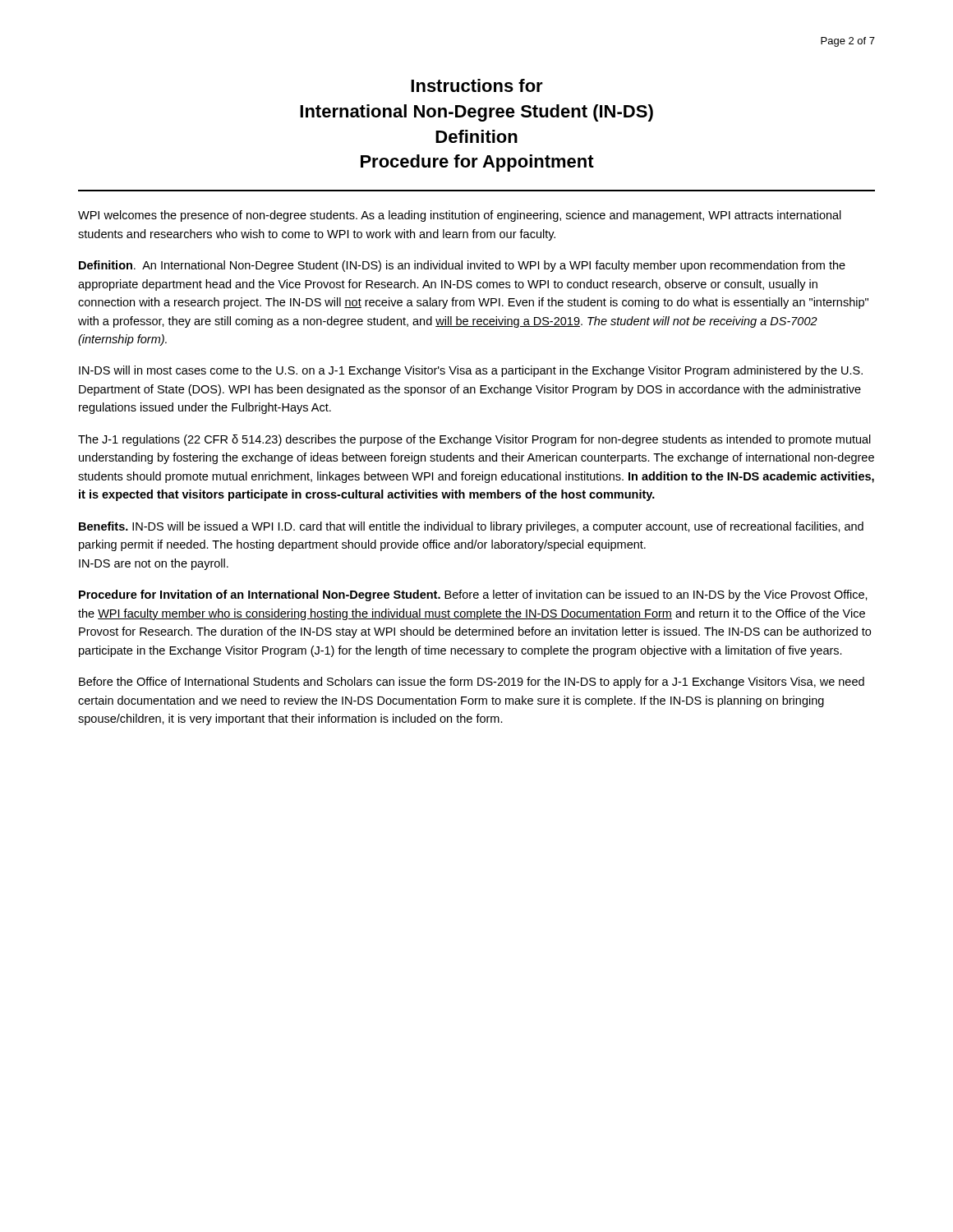Locate the block of text that opens with "WPI welcomes the presence of non-degree"

pos(460,225)
